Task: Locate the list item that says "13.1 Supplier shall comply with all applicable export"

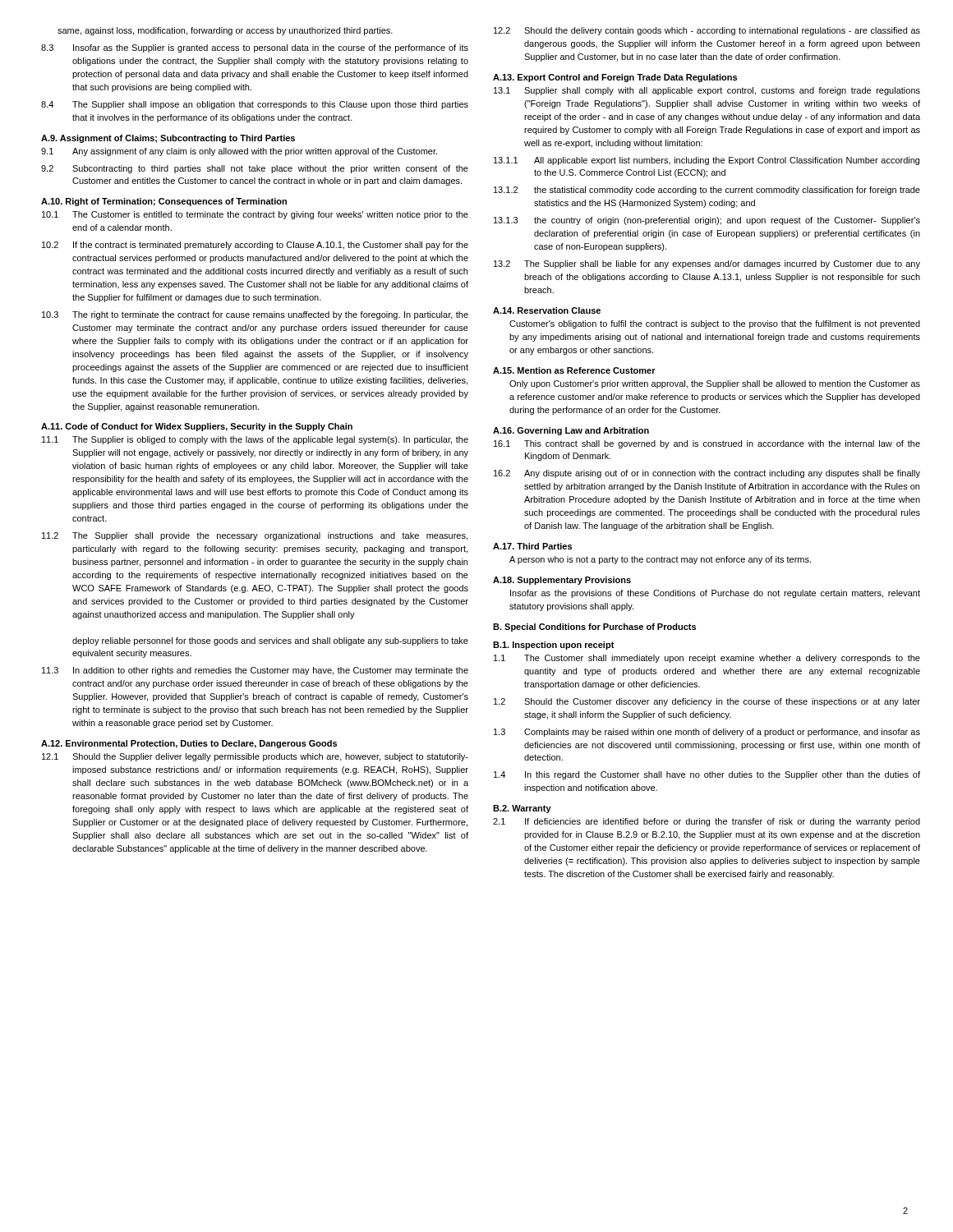Action: tap(707, 117)
